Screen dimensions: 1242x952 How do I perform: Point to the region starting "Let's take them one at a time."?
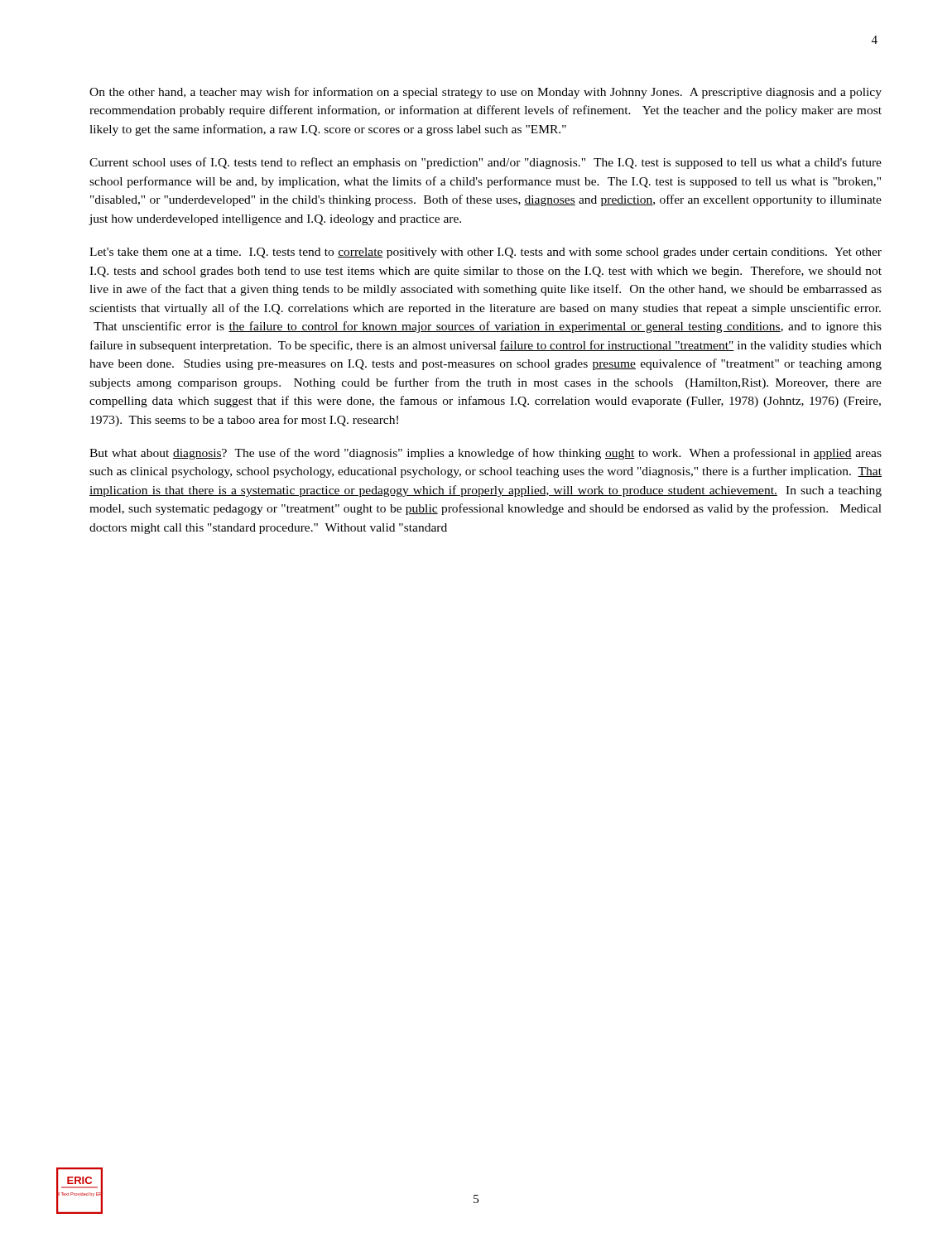486,335
